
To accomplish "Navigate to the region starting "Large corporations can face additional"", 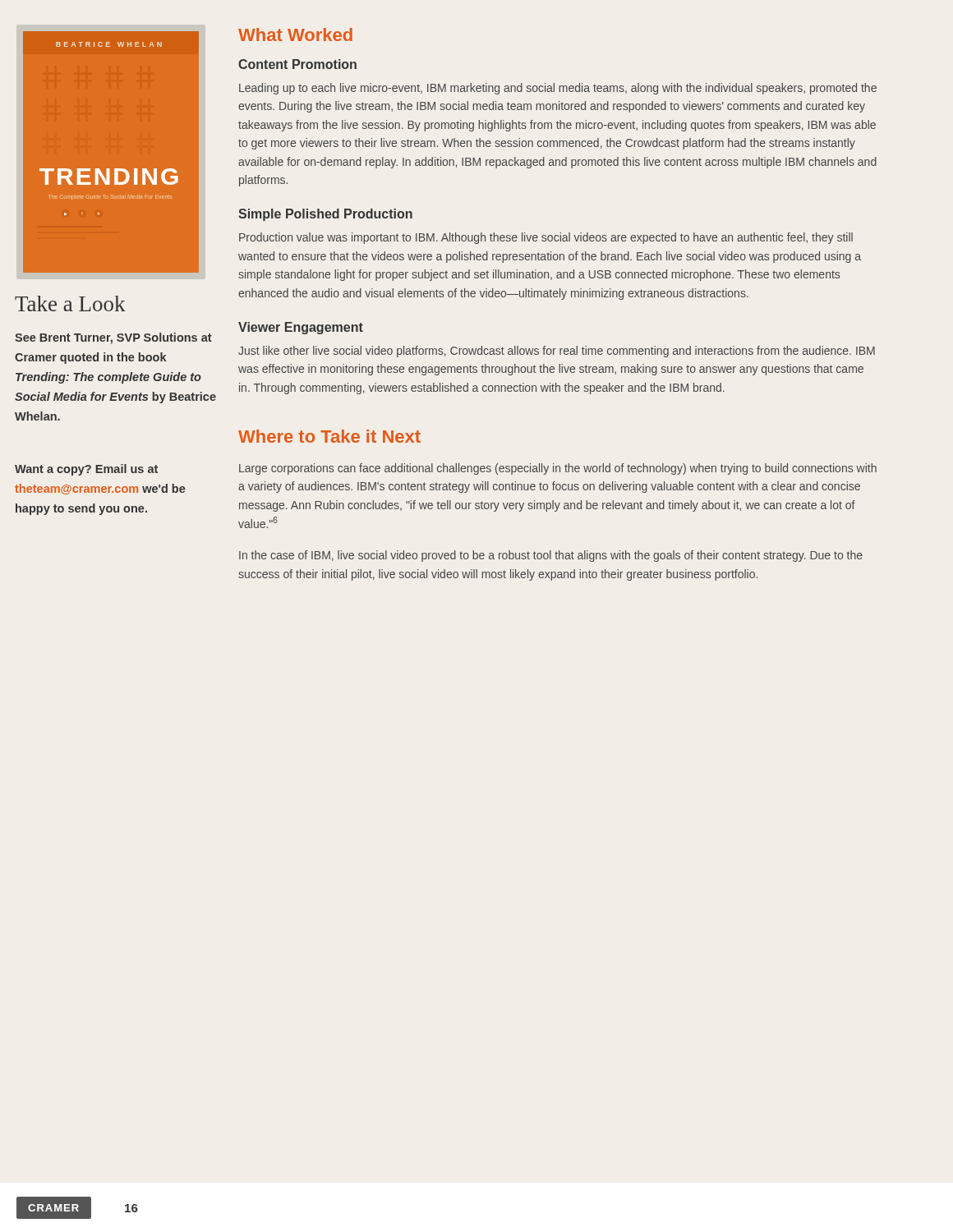I will pos(558,496).
